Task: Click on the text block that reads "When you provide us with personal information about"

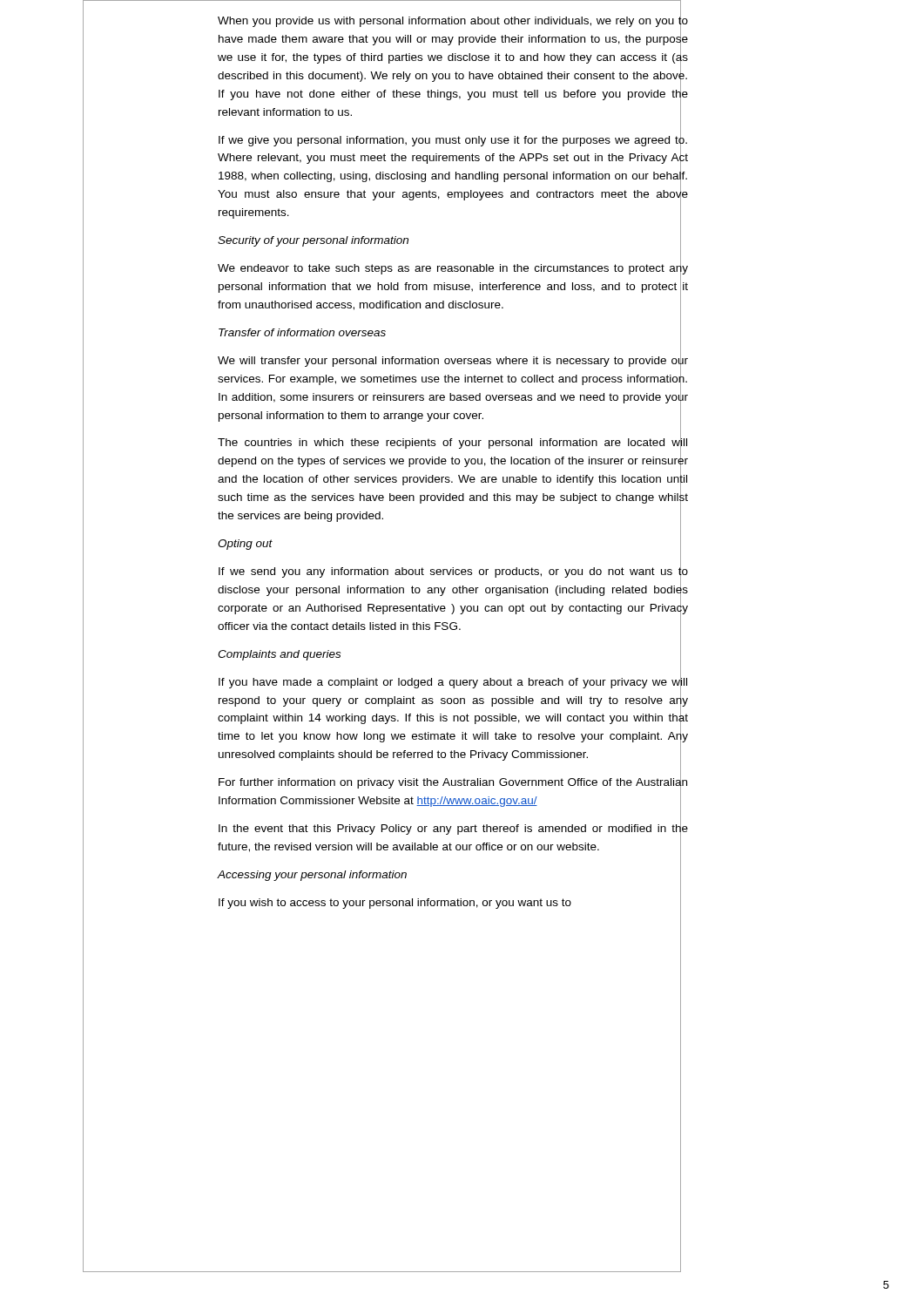Action: point(453,67)
